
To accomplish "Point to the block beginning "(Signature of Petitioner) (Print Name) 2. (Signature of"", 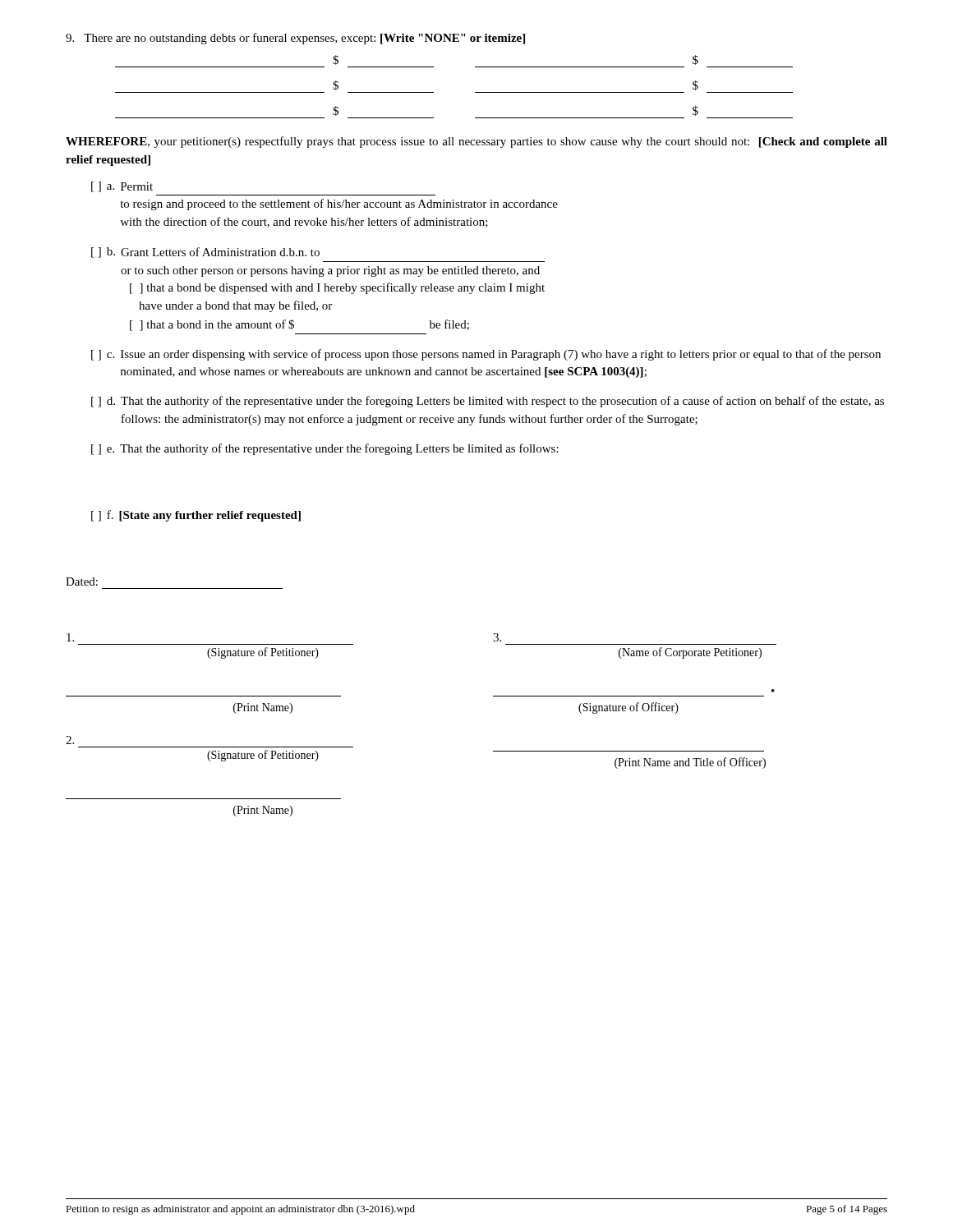I will click(x=69, y=637).
